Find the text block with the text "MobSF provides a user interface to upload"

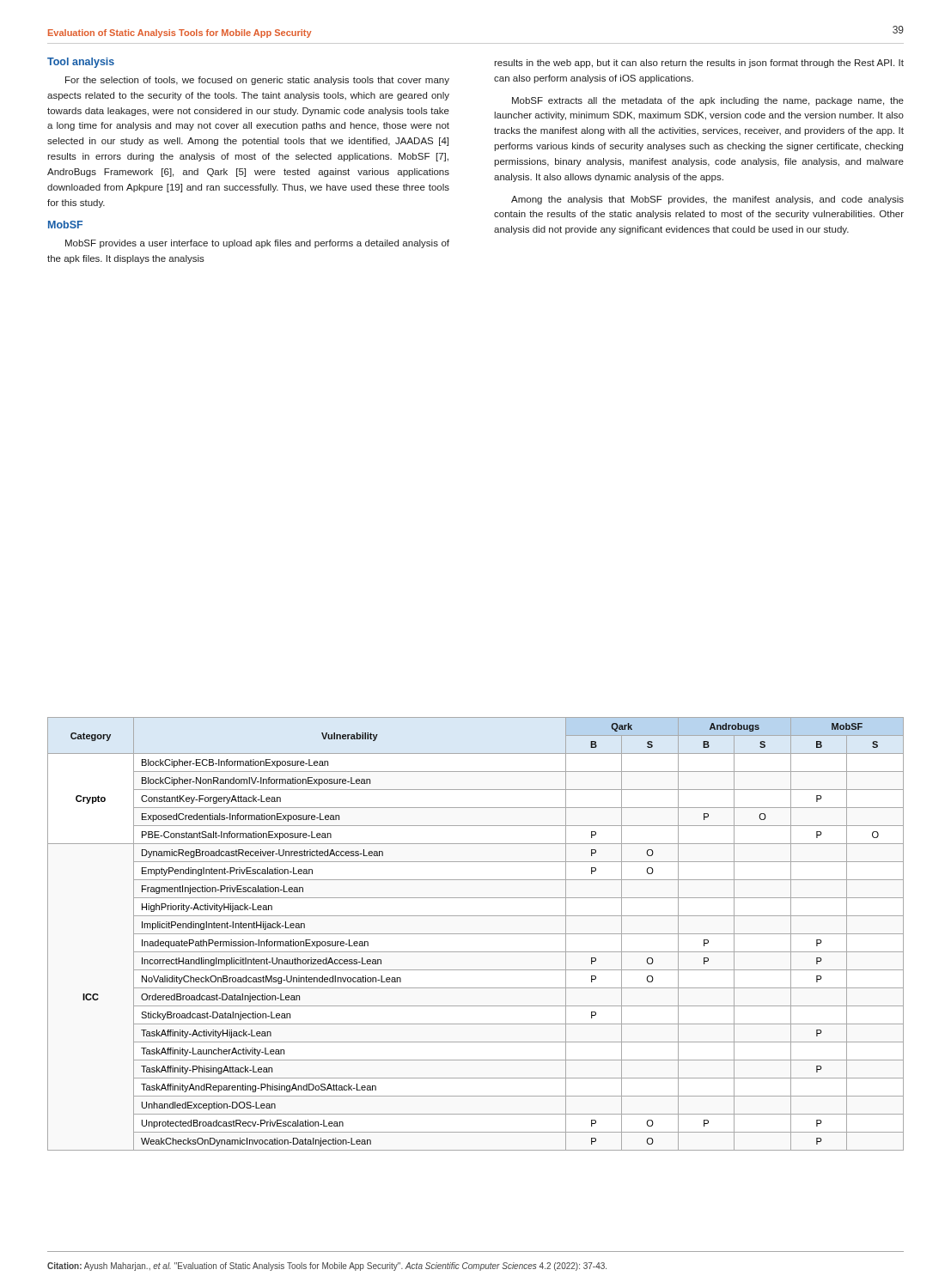pyautogui.click(x=248, y=252)
